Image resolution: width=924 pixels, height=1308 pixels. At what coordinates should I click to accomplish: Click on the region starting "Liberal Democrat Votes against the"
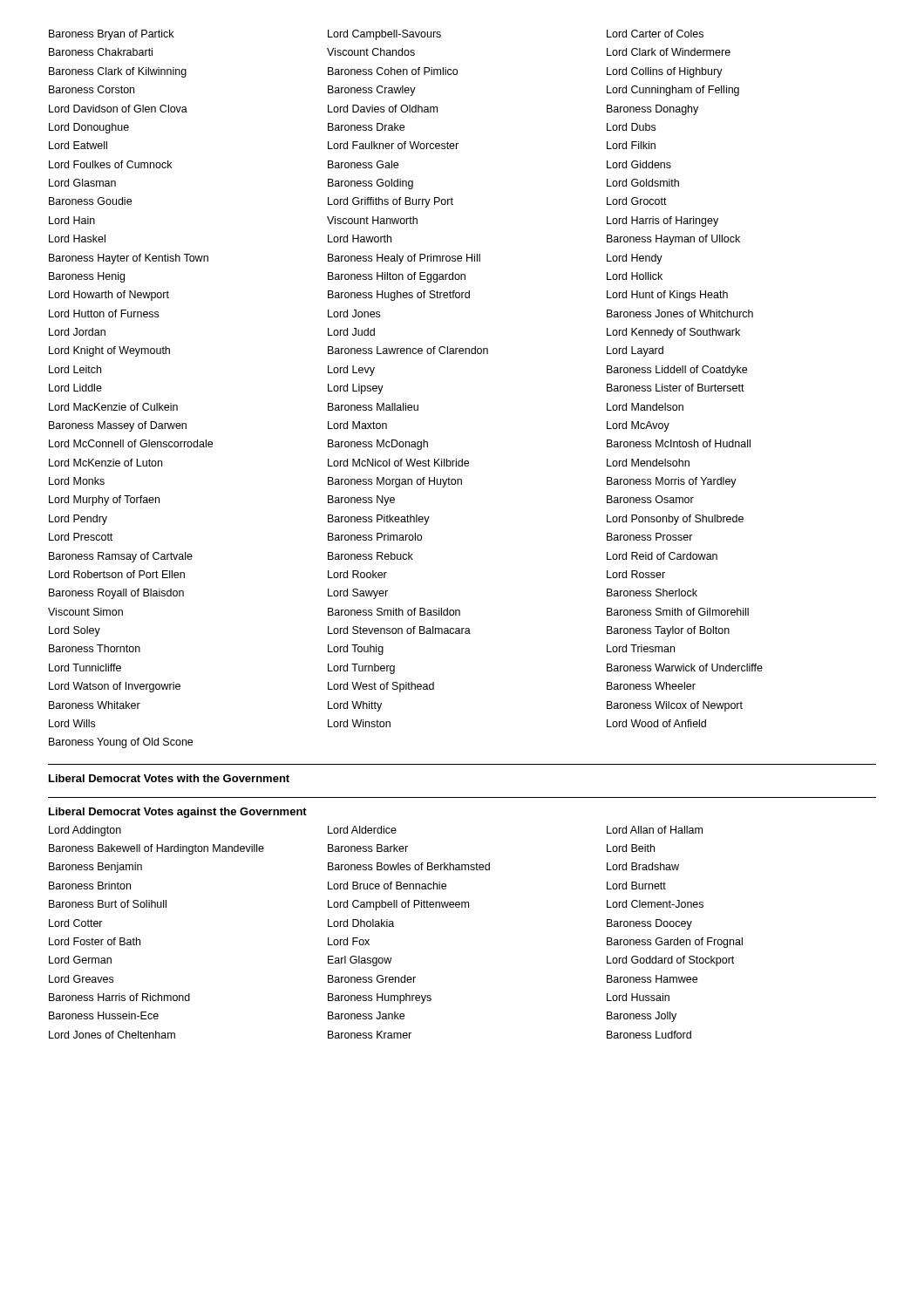point(177,811)
